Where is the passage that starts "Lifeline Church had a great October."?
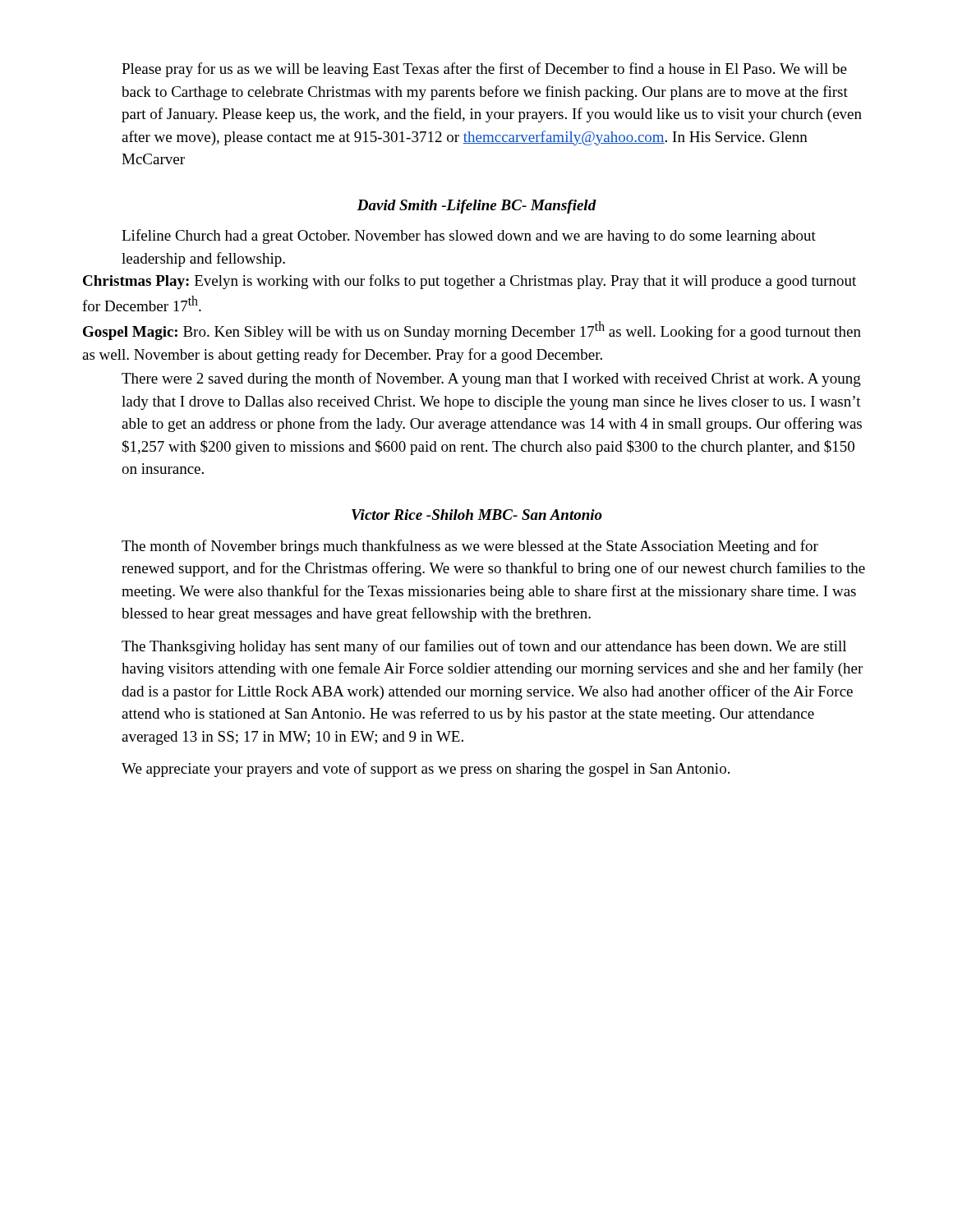The height and width of the screenshot is (1232, 953). pyautogui.click(x=476, y=352)
